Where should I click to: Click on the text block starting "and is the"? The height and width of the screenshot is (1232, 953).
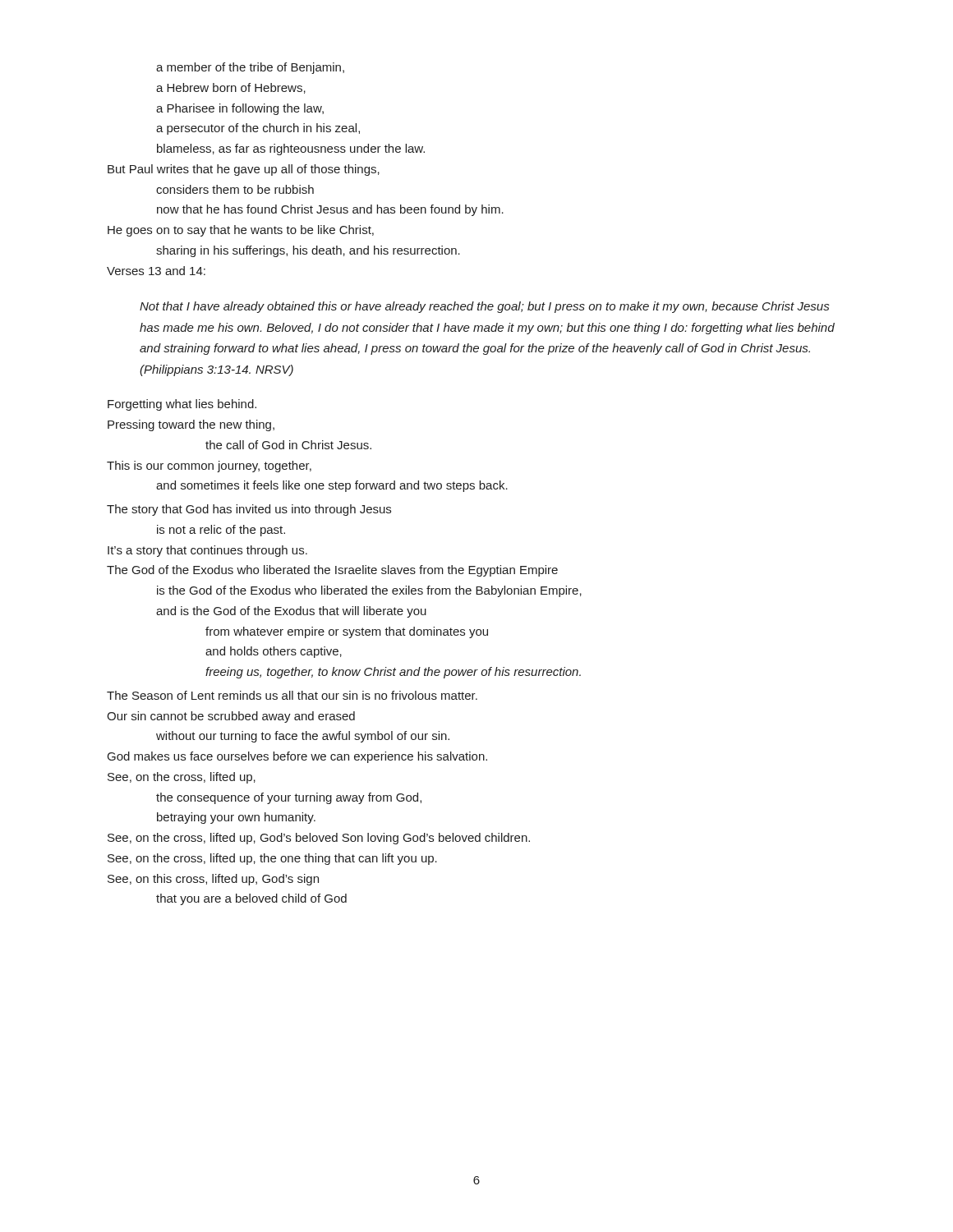pyautogui.click(x=291, y=610)
